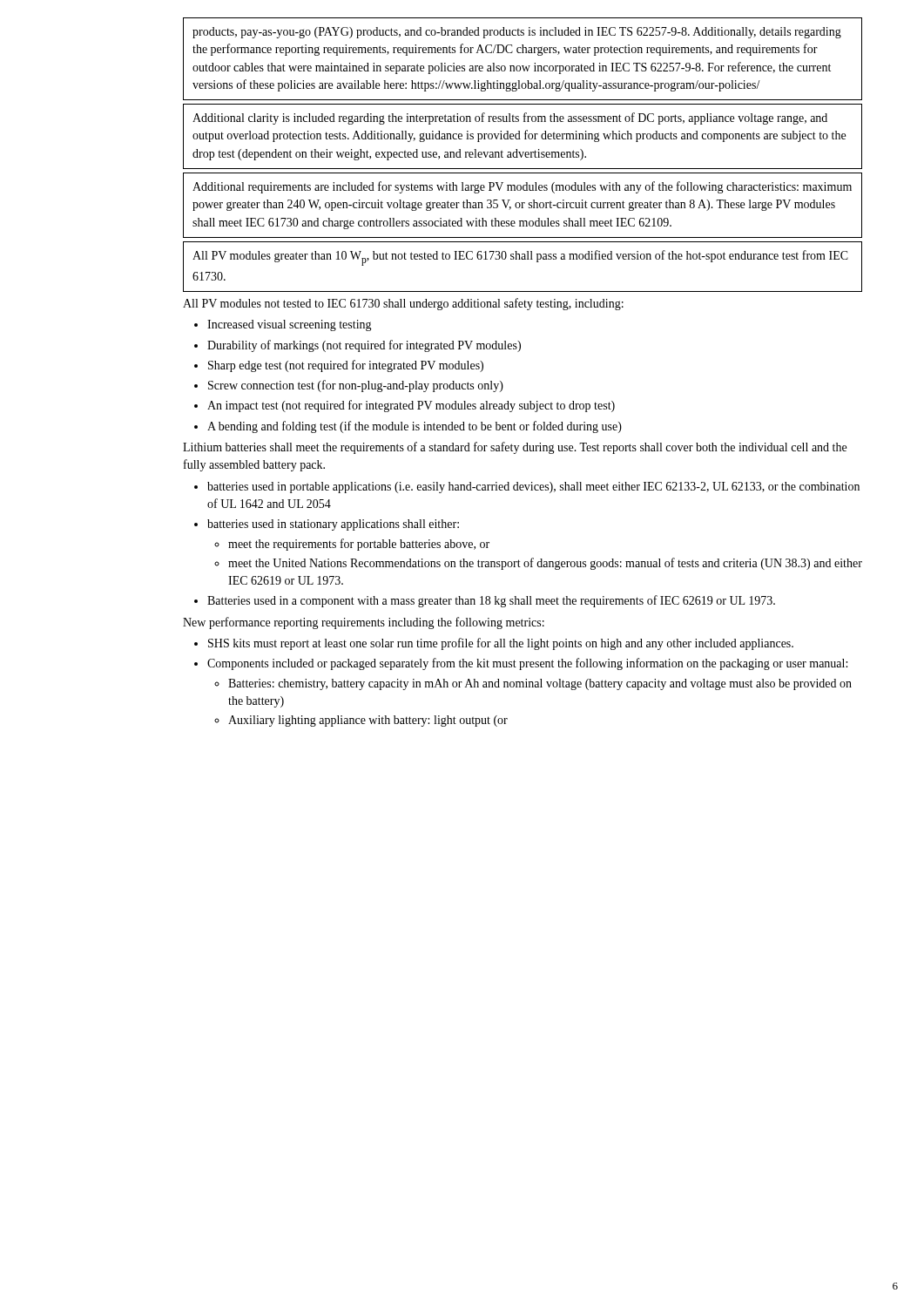
Task: Point to the block beginning "Components included or packaged separately from the"
Action: tap(535, 693)
